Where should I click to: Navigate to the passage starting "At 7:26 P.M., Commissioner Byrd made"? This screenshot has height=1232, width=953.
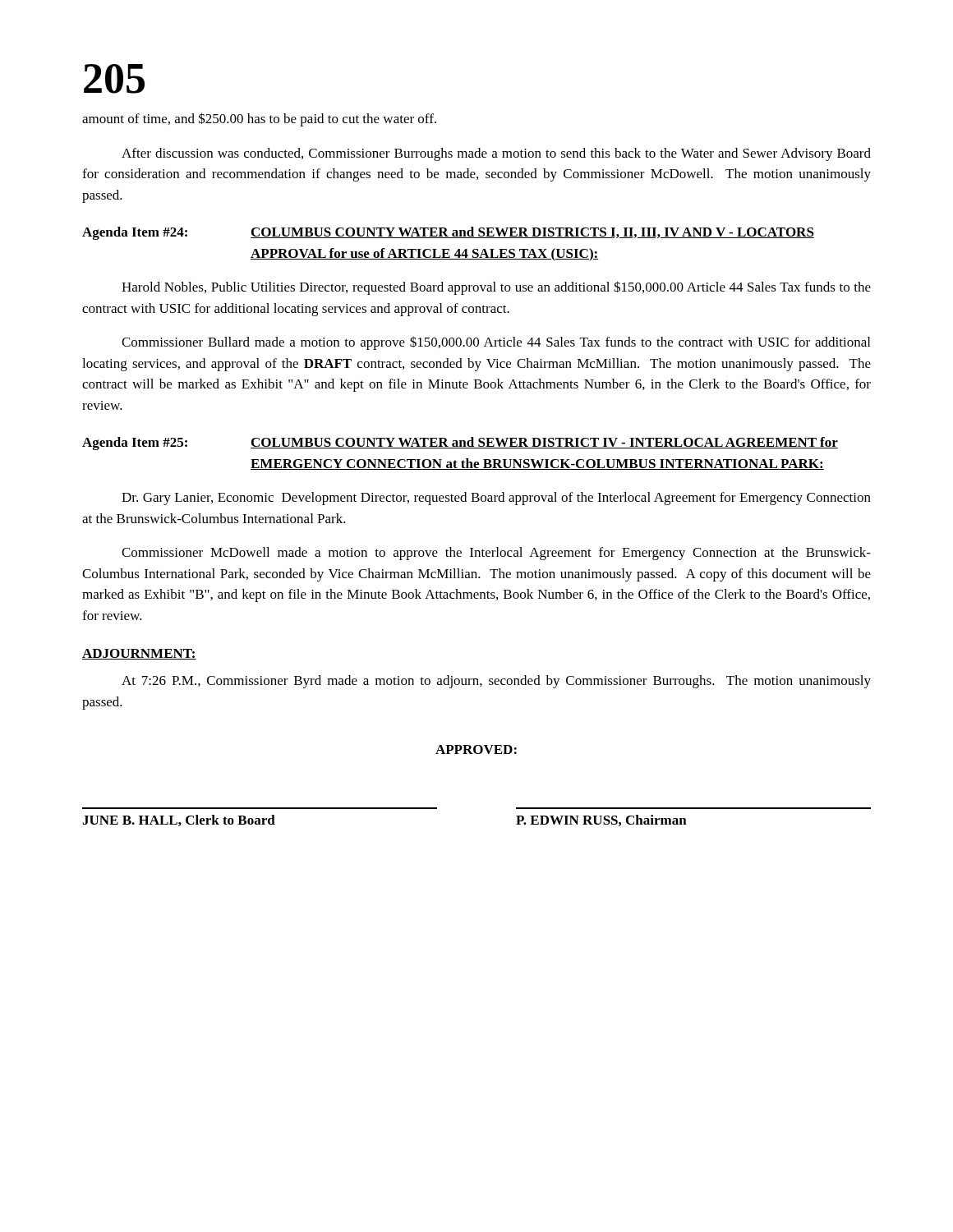476,691
